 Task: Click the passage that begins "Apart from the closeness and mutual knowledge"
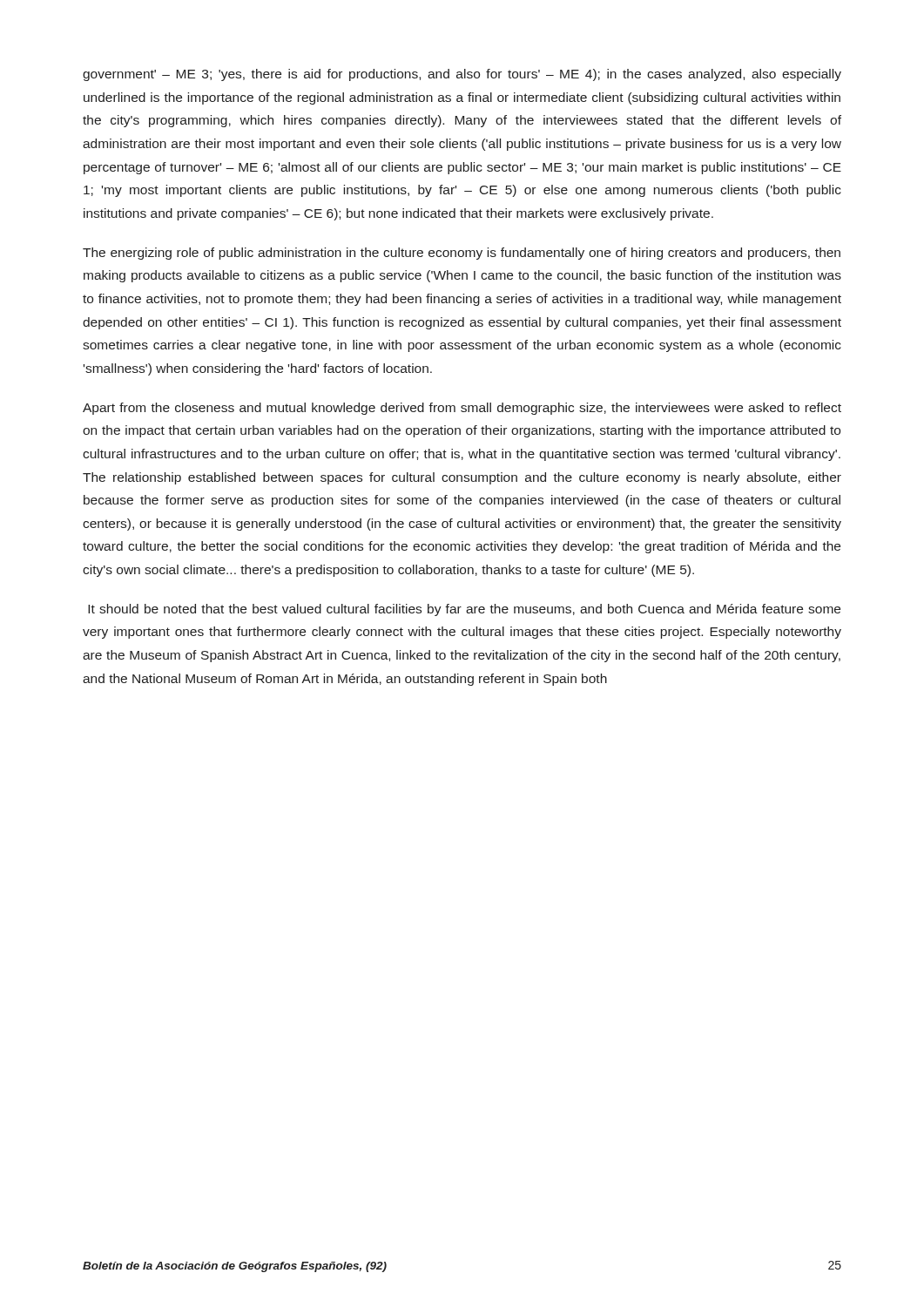tap(462, 488)
